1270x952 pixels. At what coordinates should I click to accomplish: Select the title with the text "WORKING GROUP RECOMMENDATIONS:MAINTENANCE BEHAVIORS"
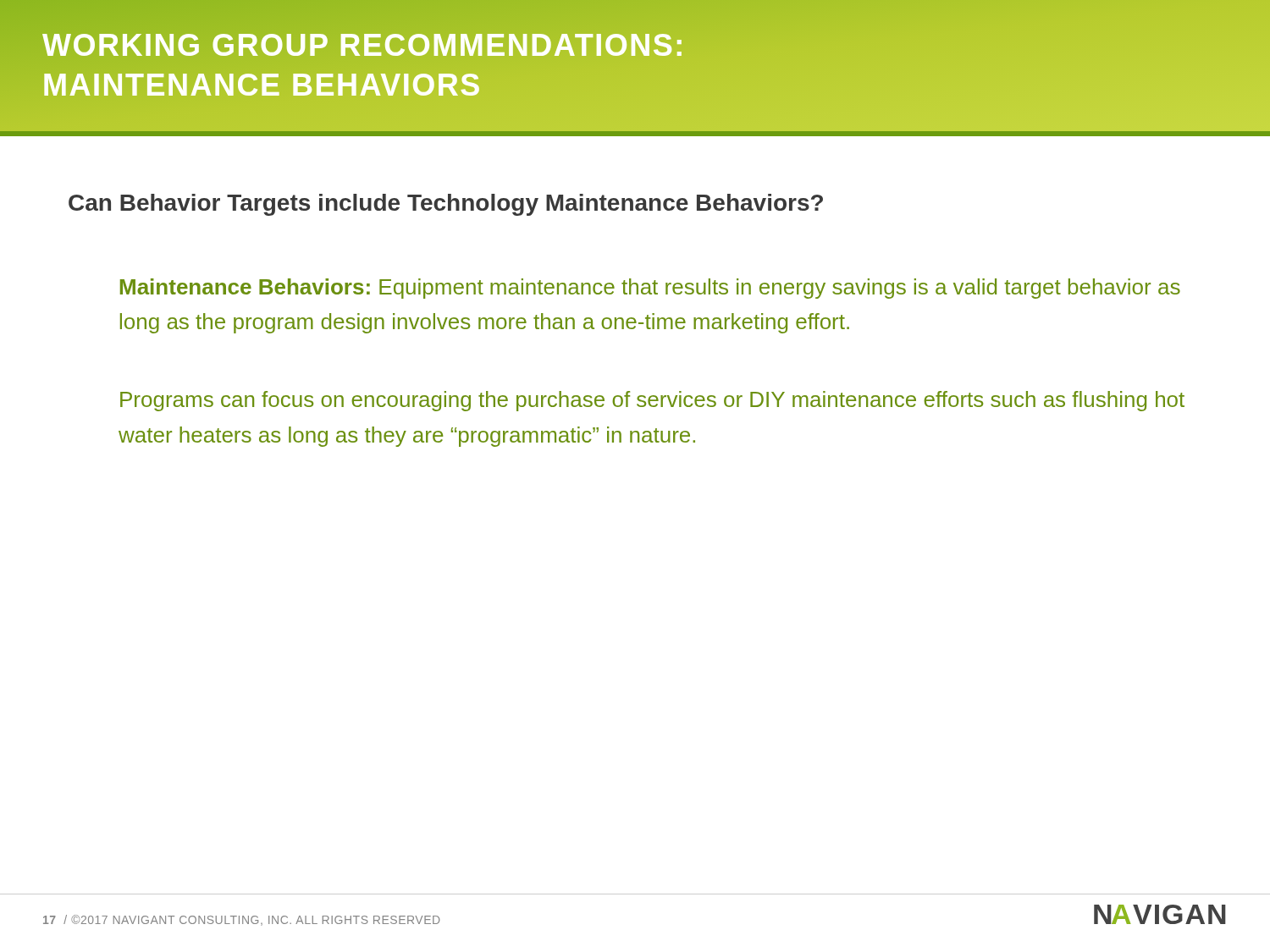[364, 66]
